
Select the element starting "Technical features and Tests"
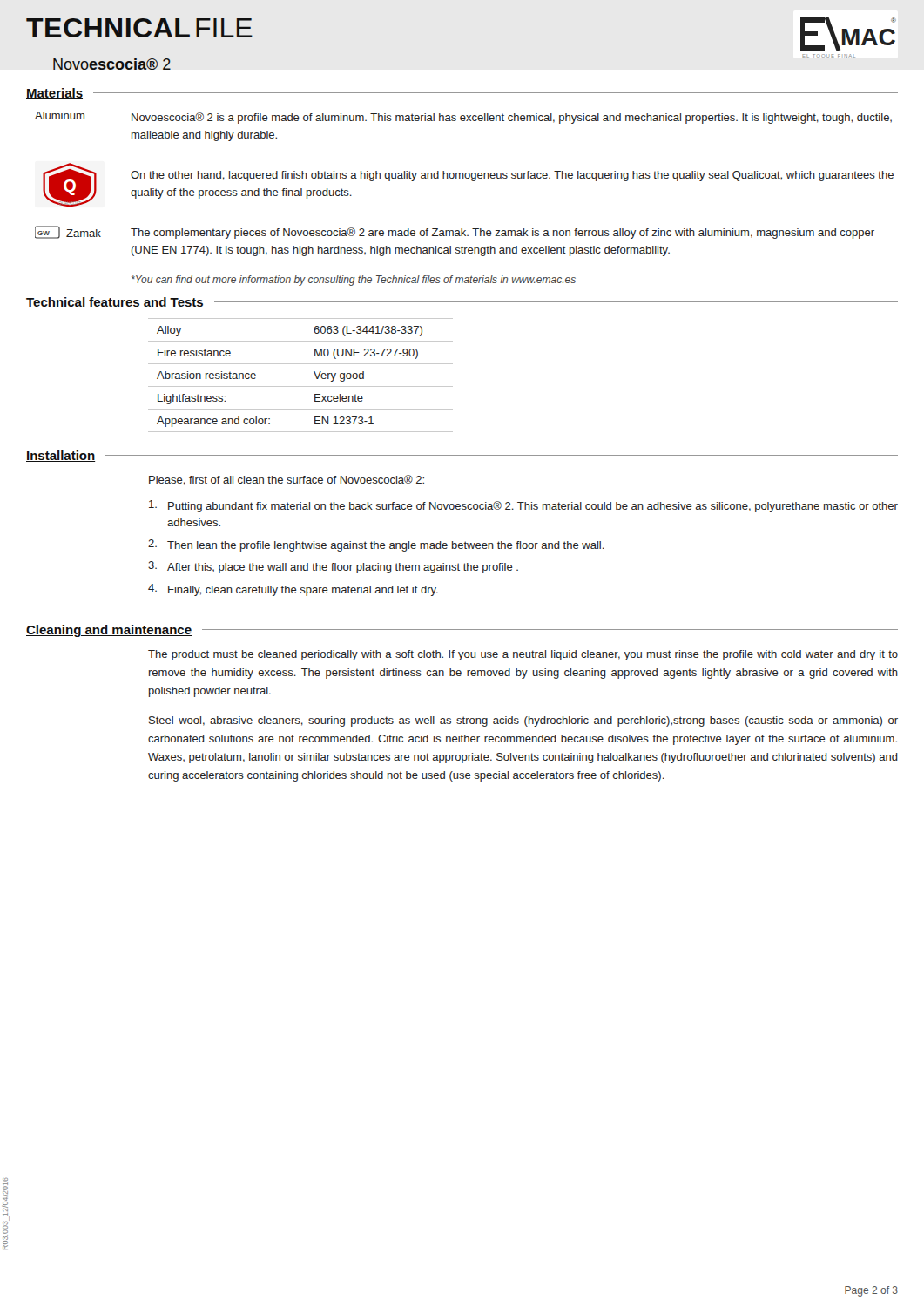tap(462, 302)
